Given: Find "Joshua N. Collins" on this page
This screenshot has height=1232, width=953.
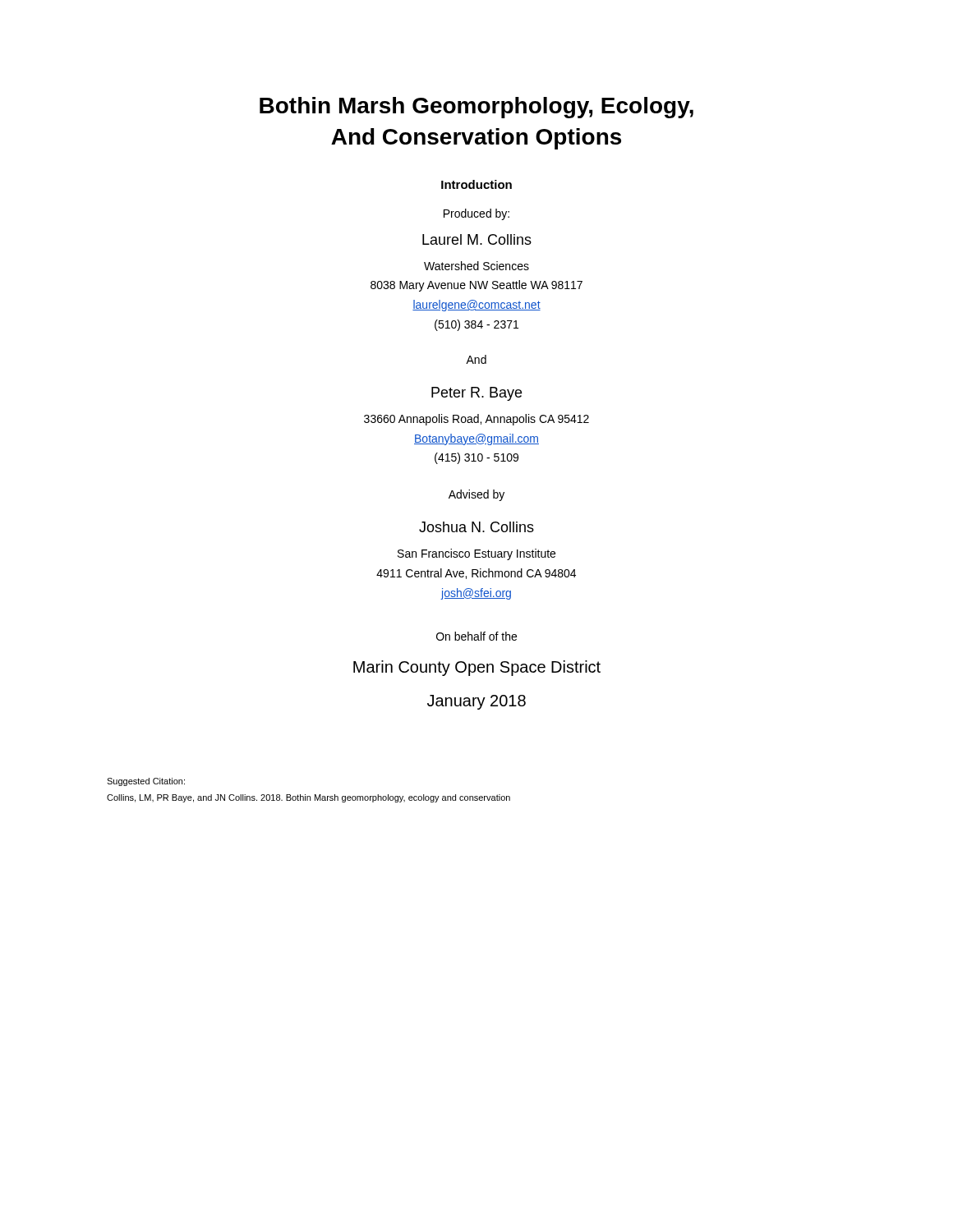Looking at the screenshot, I should click(476, 527).
